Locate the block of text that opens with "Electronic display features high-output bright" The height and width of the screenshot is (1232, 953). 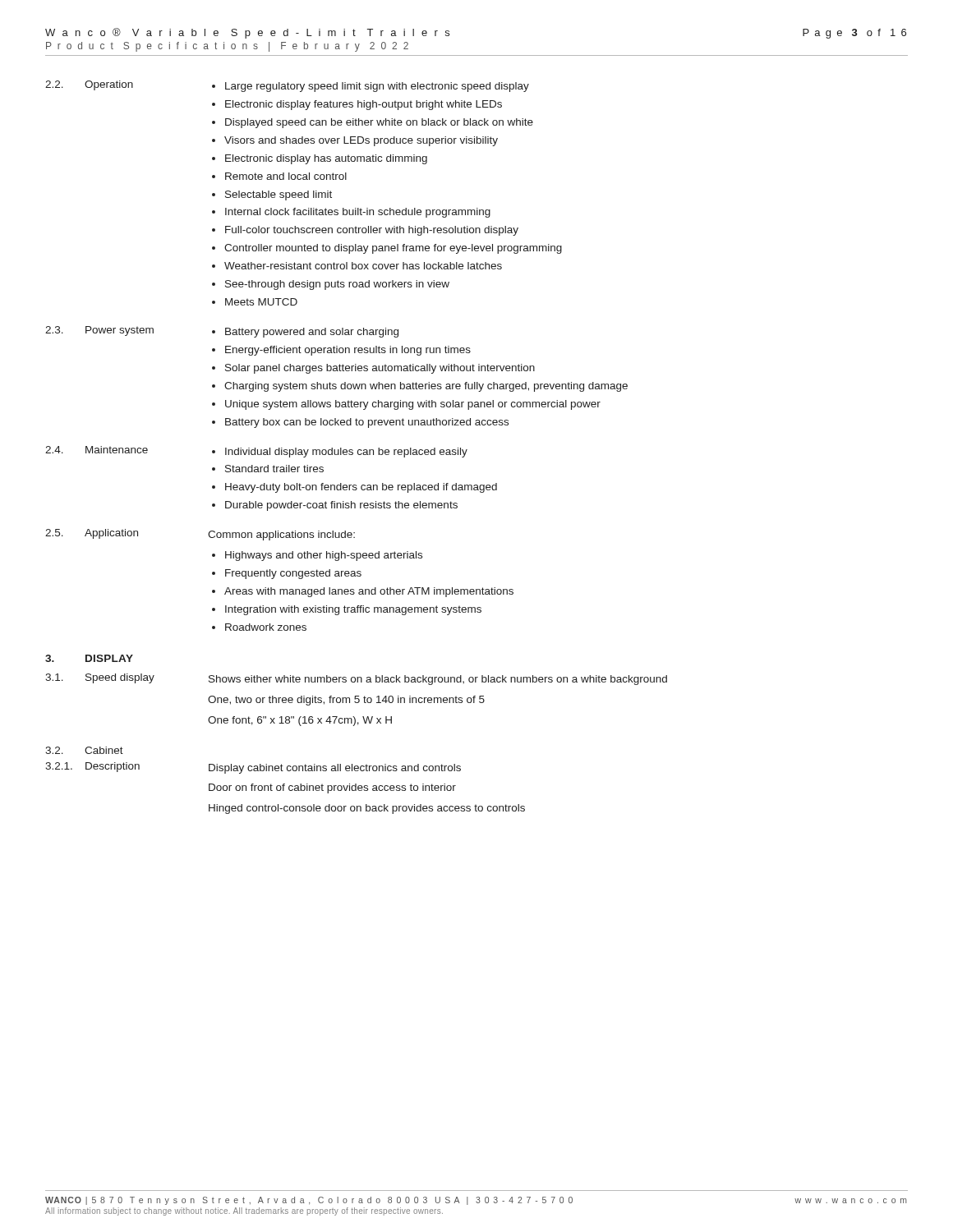click(x=363, y=104)
